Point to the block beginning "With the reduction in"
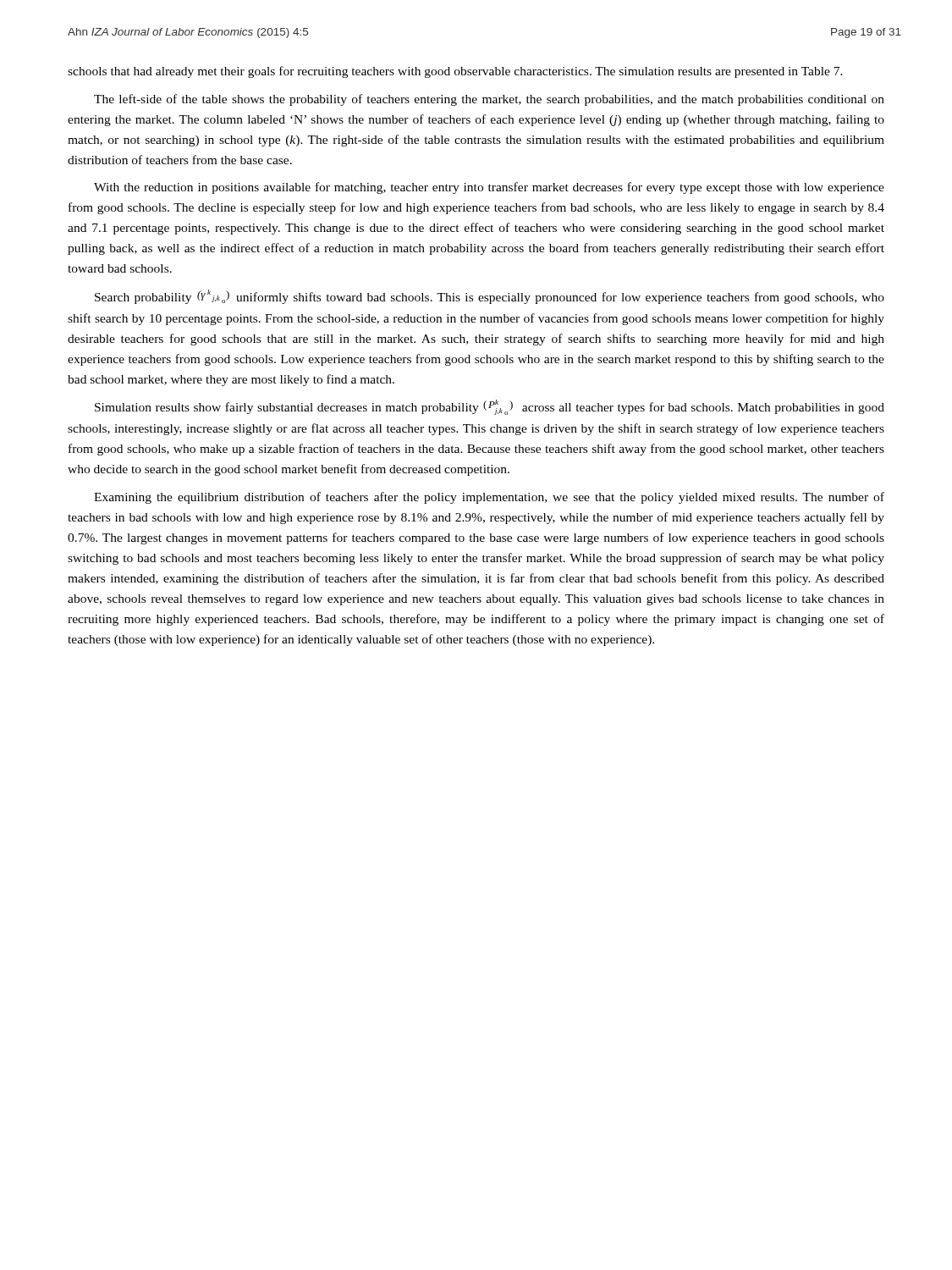The height and width of the screenshot is (1270, 952). (x=476, y=228)
